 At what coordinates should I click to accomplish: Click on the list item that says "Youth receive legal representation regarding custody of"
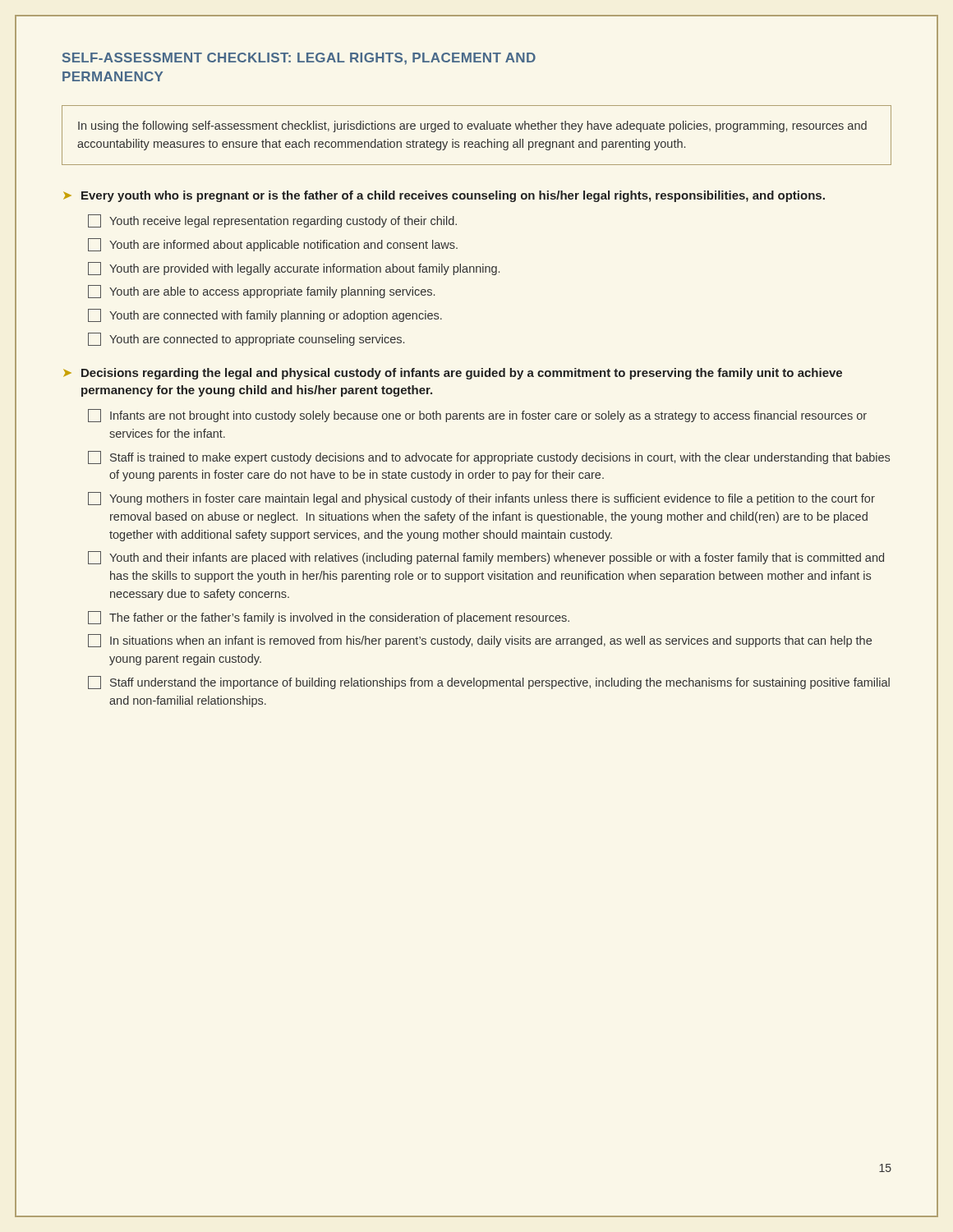272,221
